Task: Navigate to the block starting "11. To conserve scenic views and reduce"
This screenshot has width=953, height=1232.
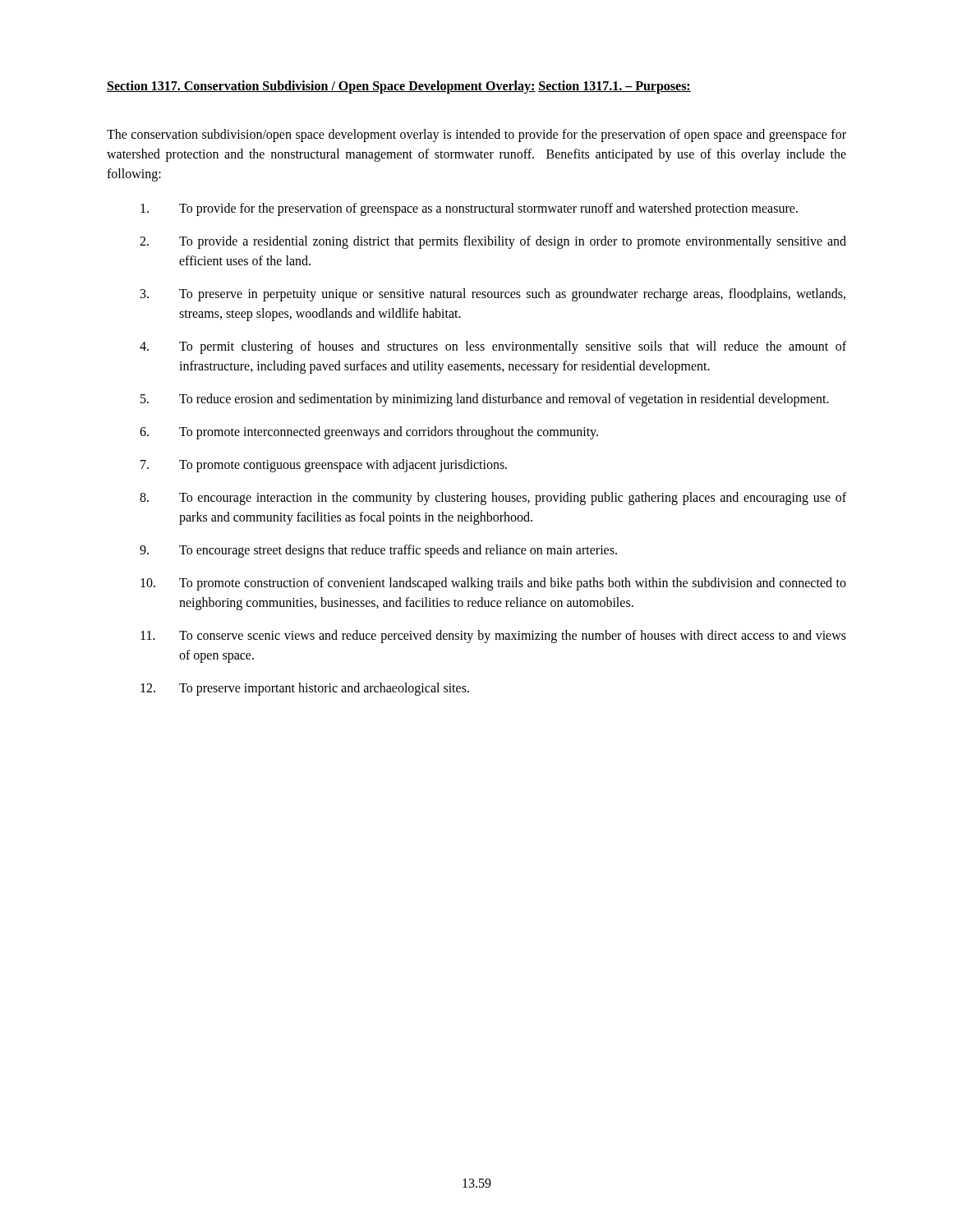Action: (x=476, y=646)
